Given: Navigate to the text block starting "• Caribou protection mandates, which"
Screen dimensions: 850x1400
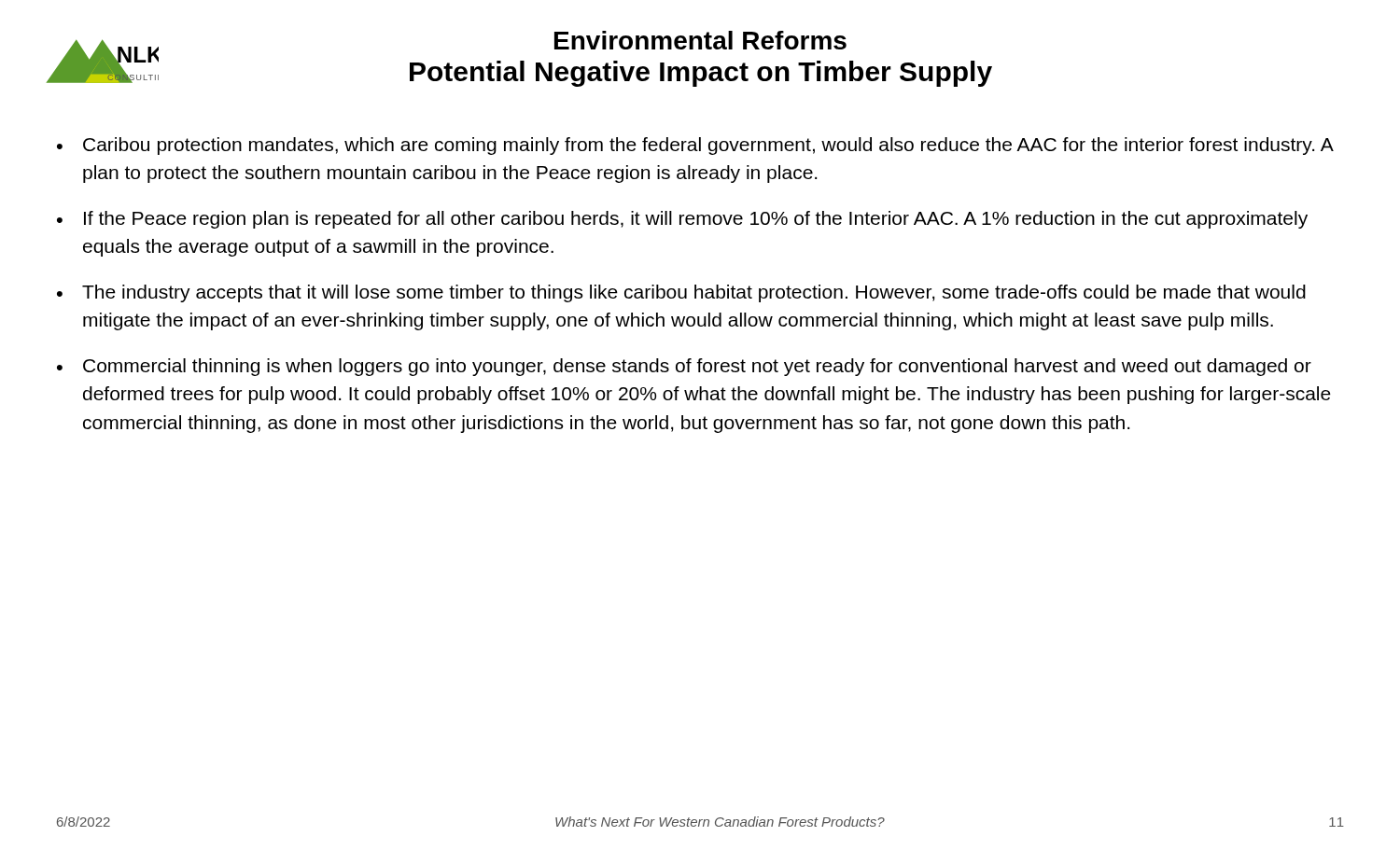Looking at the screenshot, I should 700,159.
